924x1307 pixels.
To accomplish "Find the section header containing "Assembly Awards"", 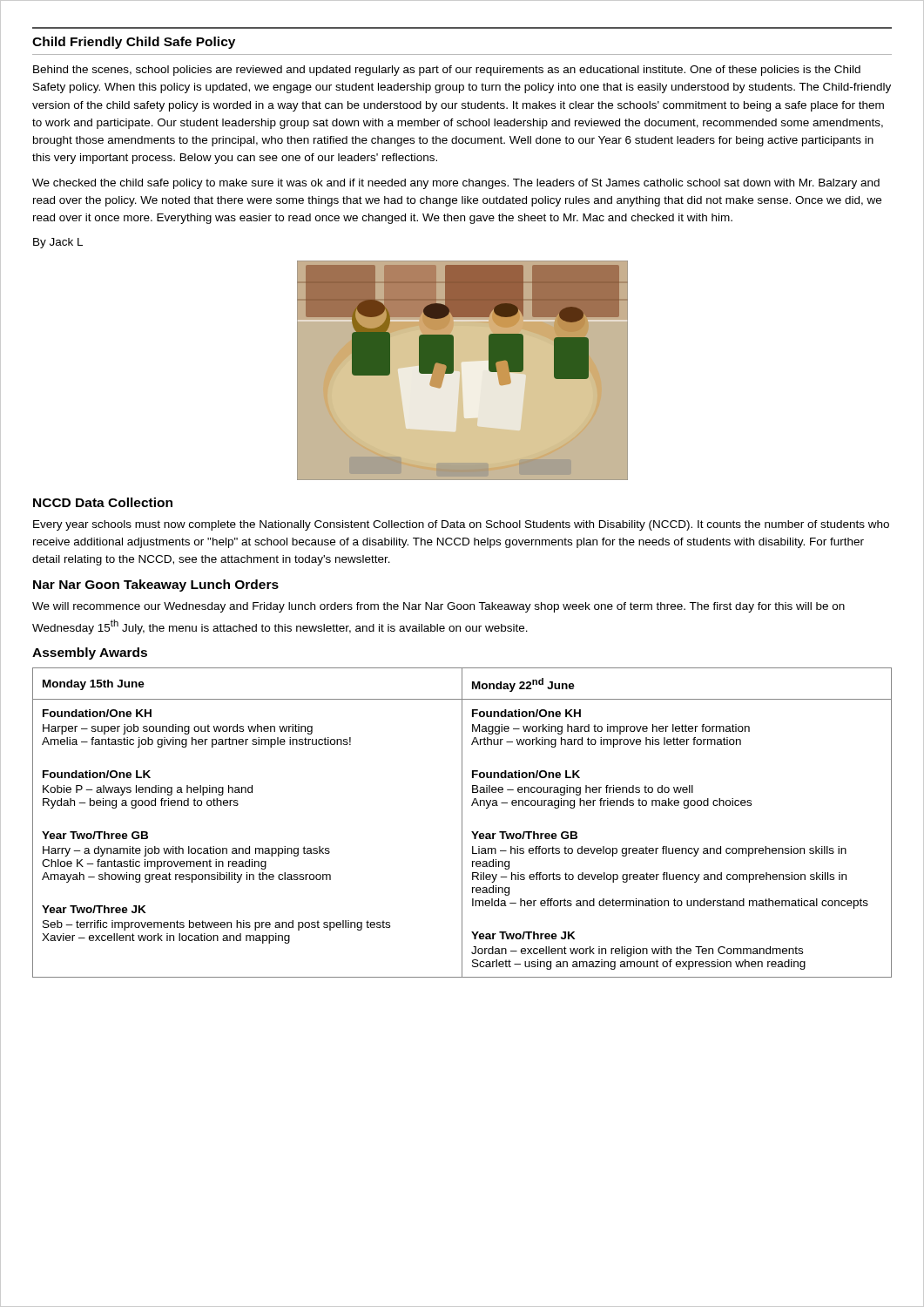I will (x=90, y=652).
